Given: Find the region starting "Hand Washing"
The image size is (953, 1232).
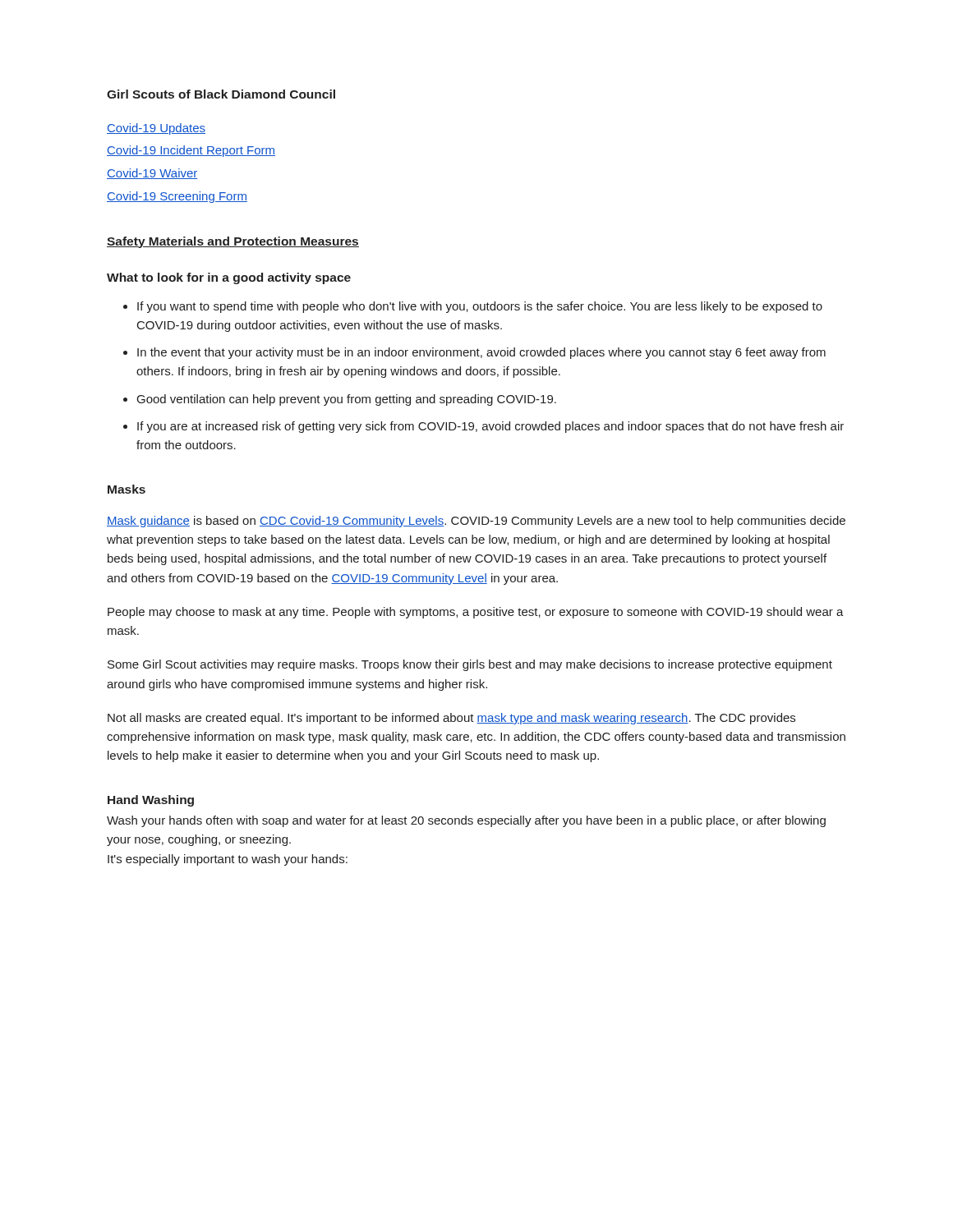Looking at the screenshot, I should 151,801.
